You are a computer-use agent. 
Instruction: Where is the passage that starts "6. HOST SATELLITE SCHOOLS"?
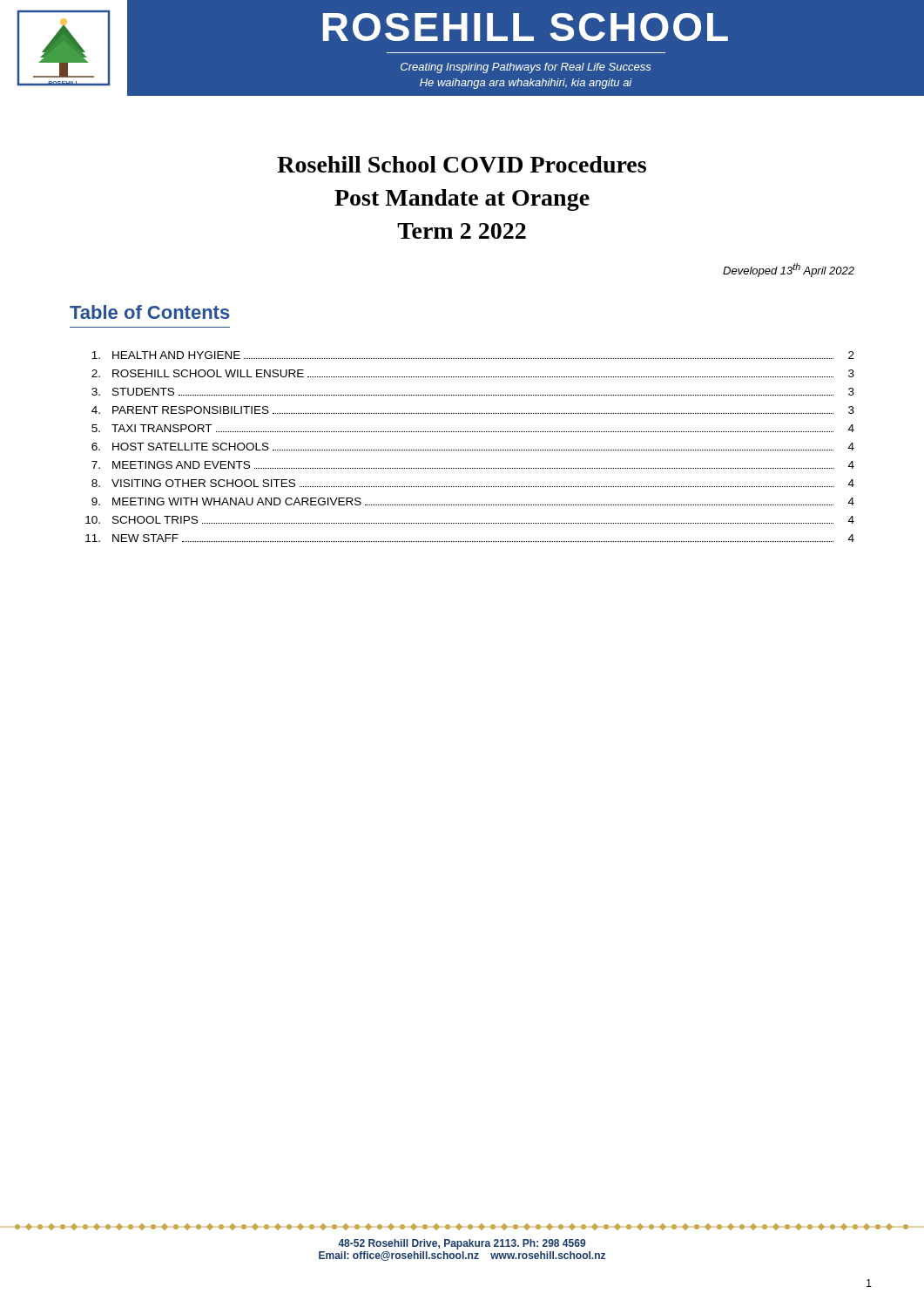click(462, 446)
